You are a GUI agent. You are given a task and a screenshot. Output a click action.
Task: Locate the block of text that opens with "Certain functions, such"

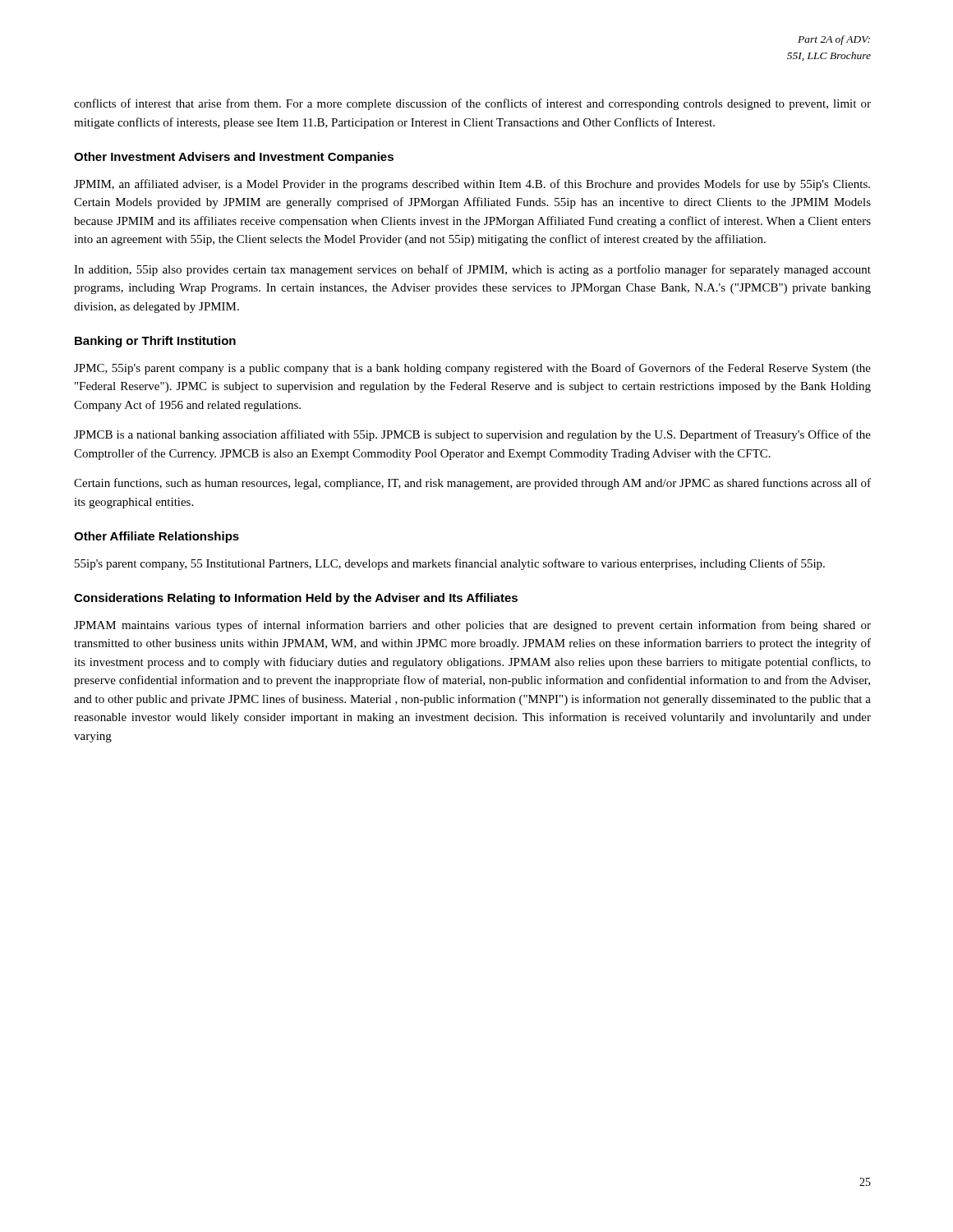click(x=472, y=492)
